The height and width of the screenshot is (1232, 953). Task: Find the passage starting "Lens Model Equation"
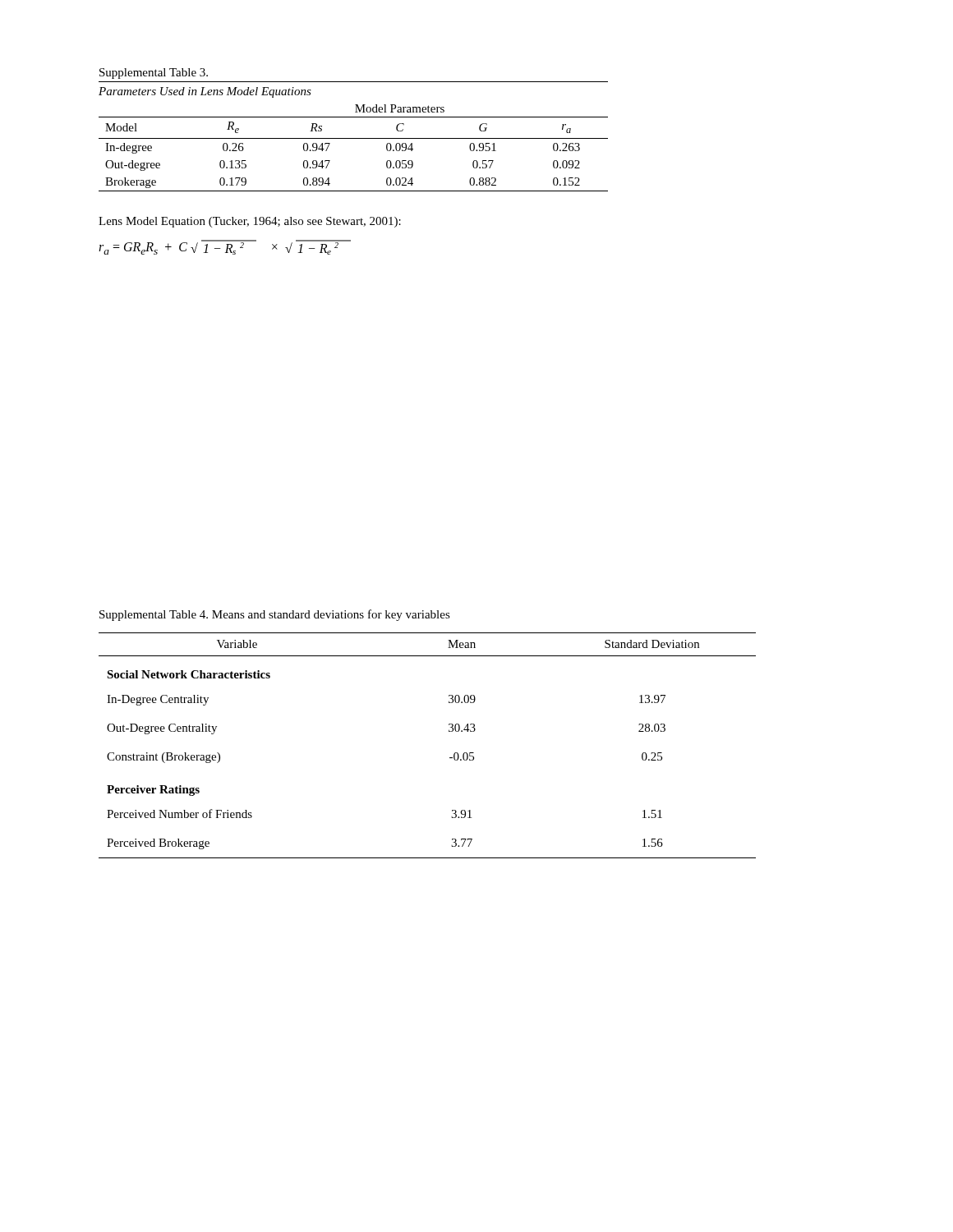(x=250, y=221)
